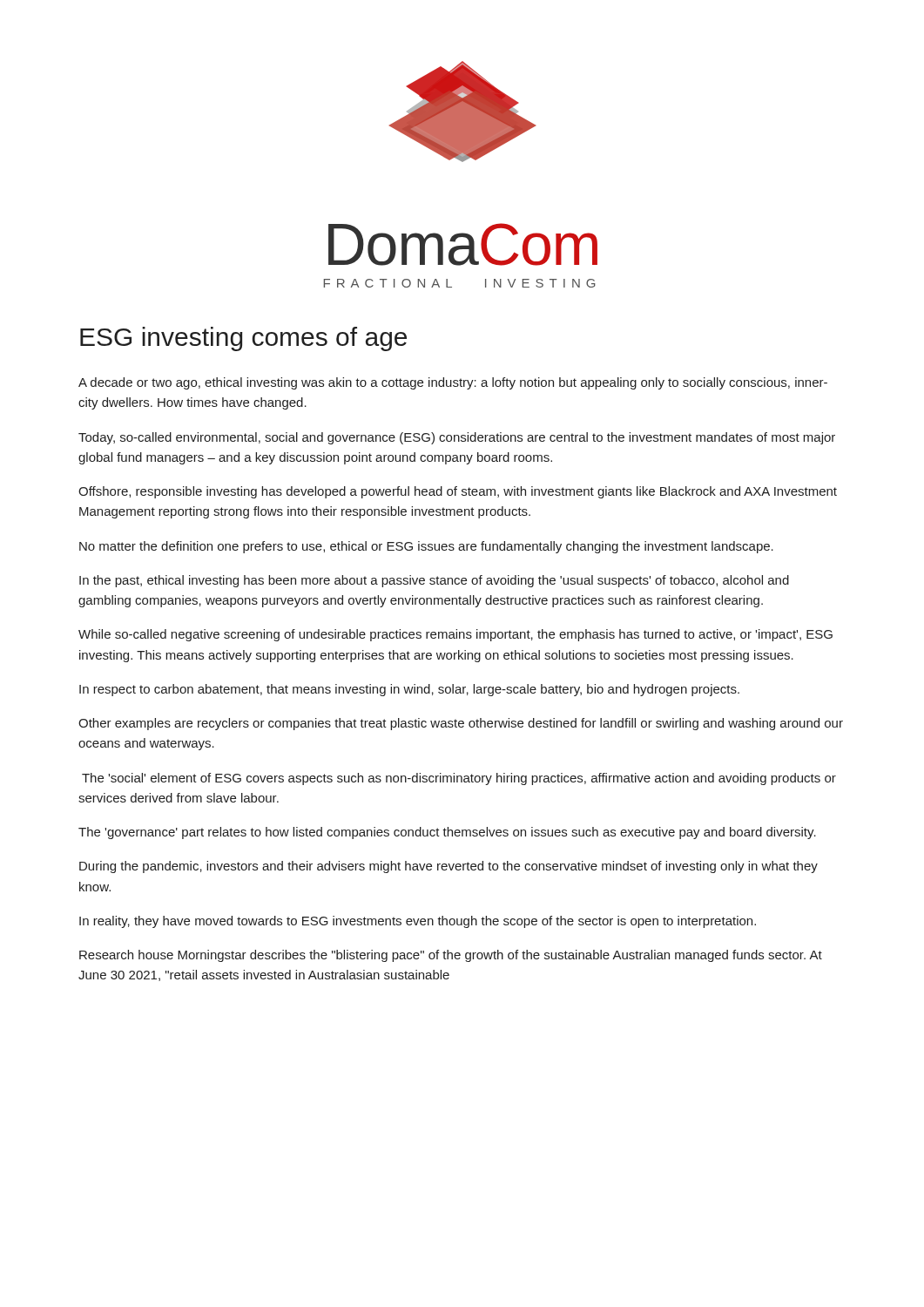Where is the passage that starts "In reality, they"?
924x1307 pixels.
[x=418, y=920]
